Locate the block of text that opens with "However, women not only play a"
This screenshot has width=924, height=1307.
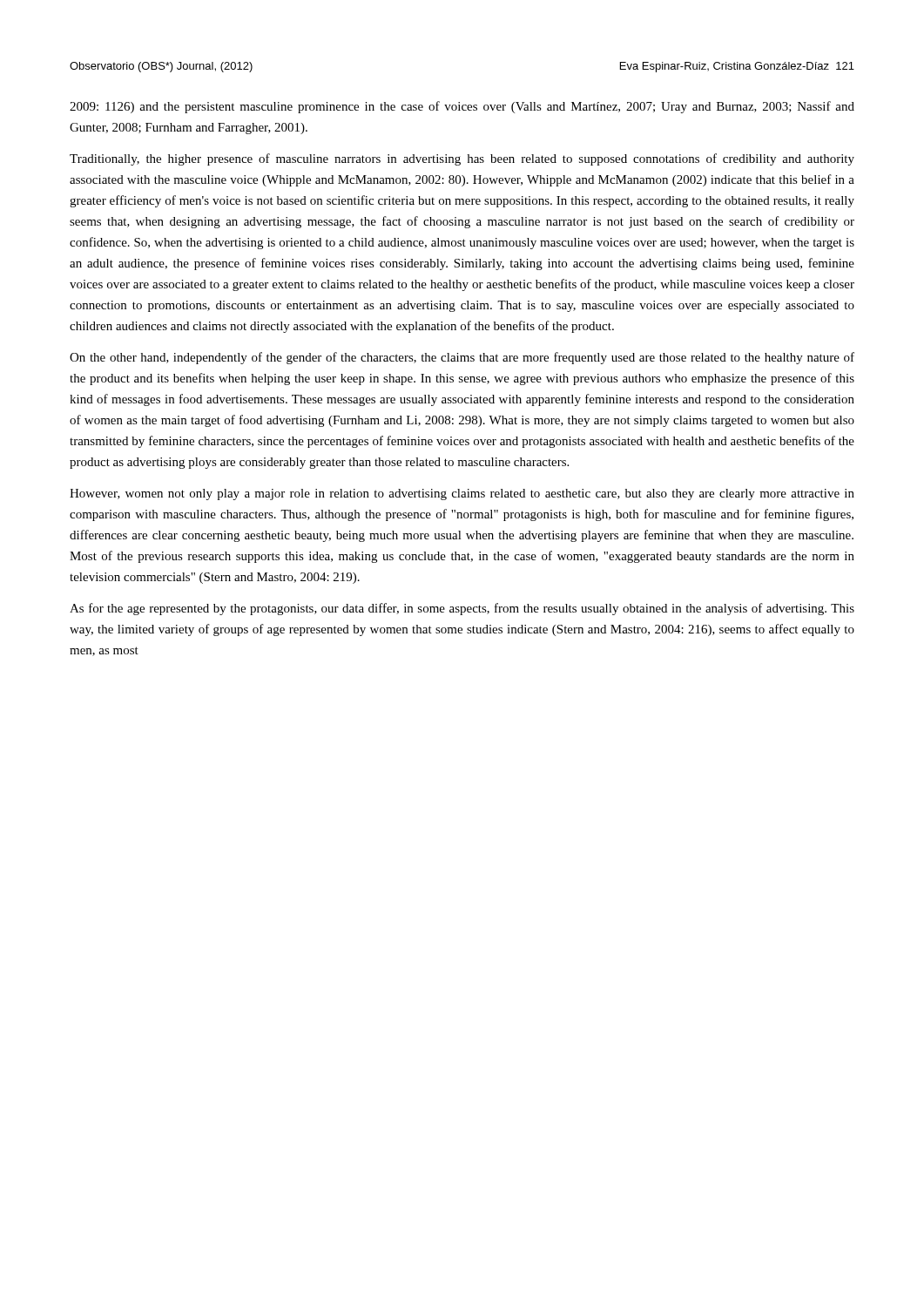click(x=462, y=535)
